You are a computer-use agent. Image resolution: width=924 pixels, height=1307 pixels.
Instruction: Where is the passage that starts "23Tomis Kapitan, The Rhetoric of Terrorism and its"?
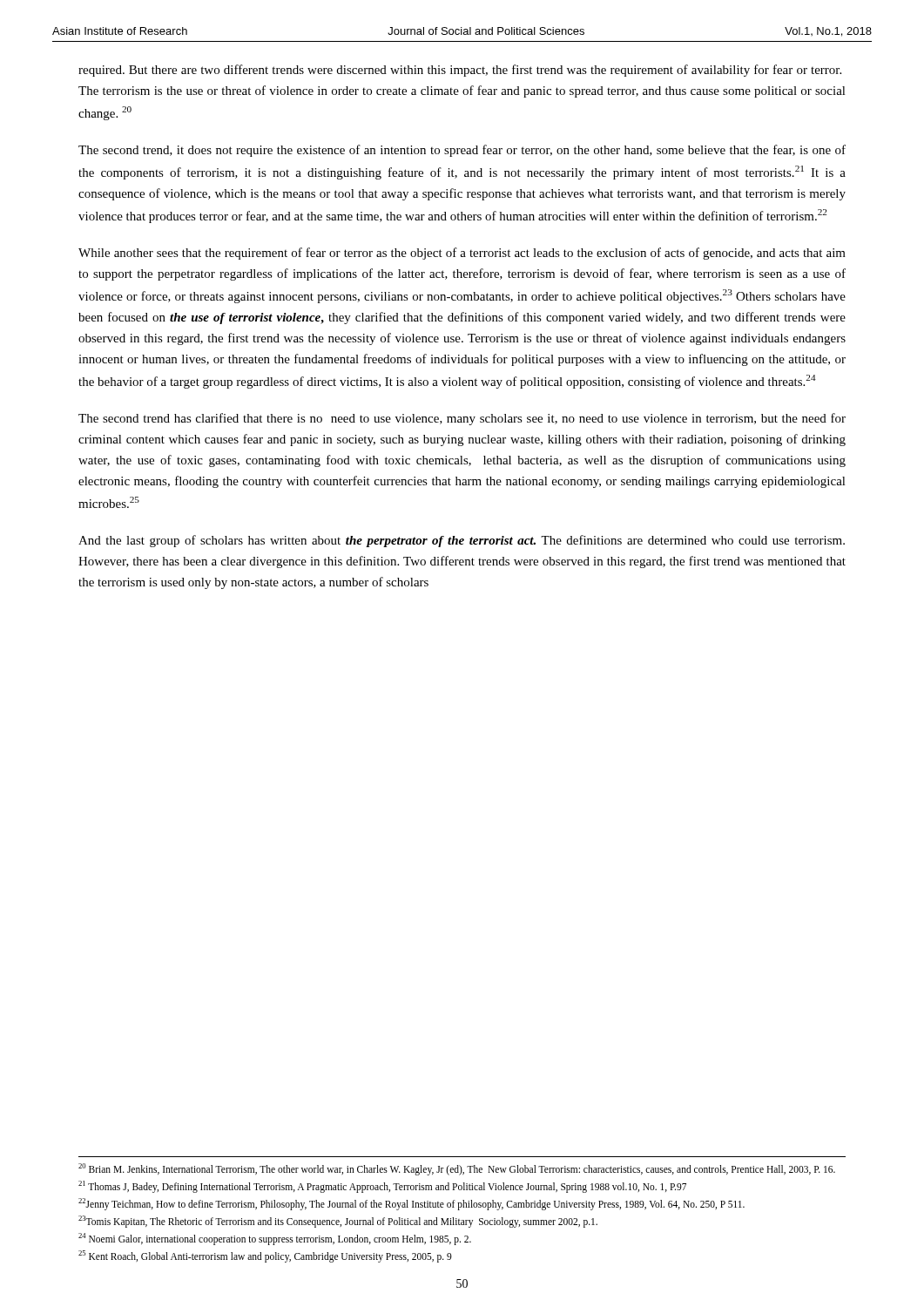pyautogui.click(x=338, y=1220)
